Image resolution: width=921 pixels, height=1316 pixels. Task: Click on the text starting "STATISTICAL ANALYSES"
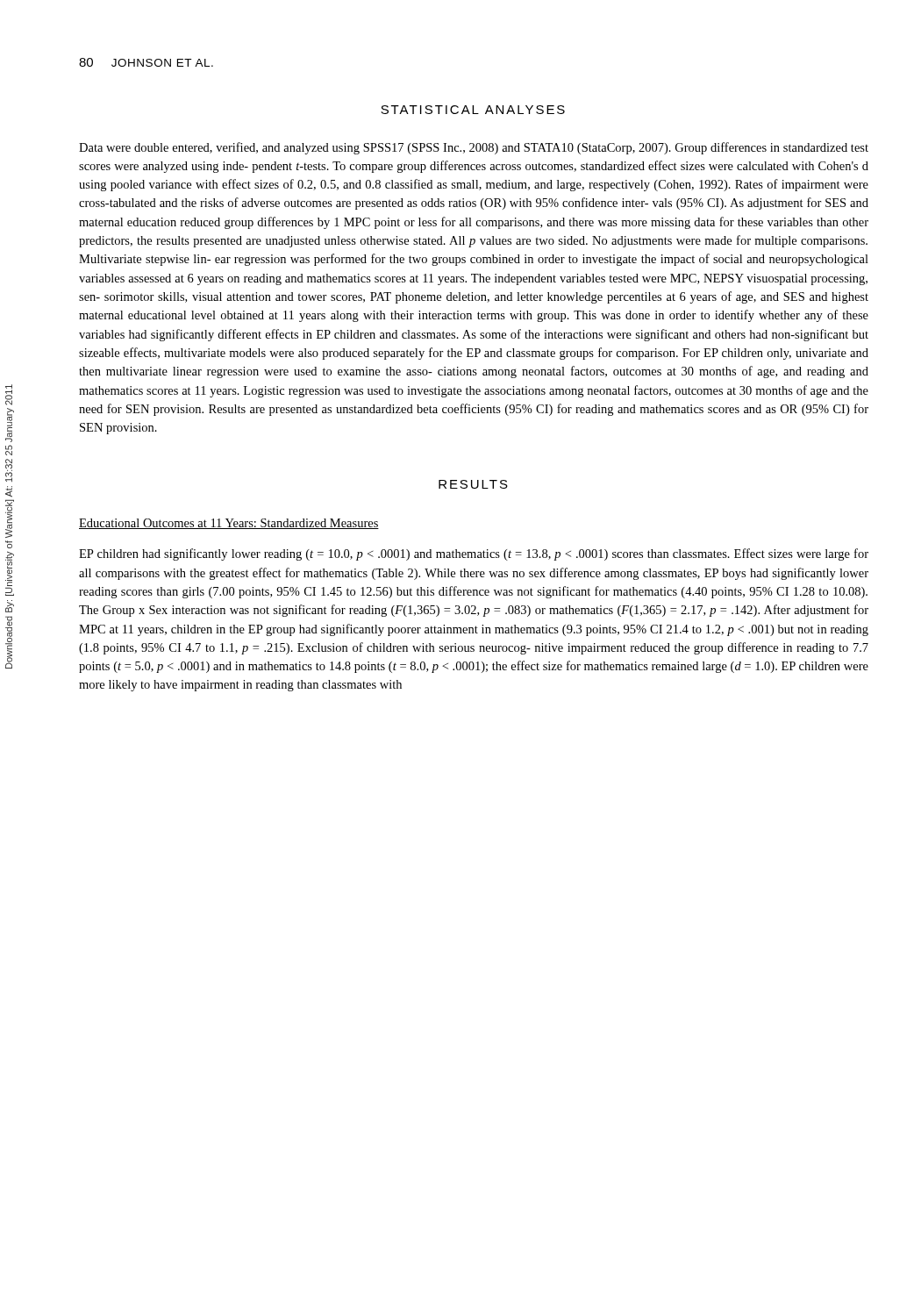pos(474,109)
